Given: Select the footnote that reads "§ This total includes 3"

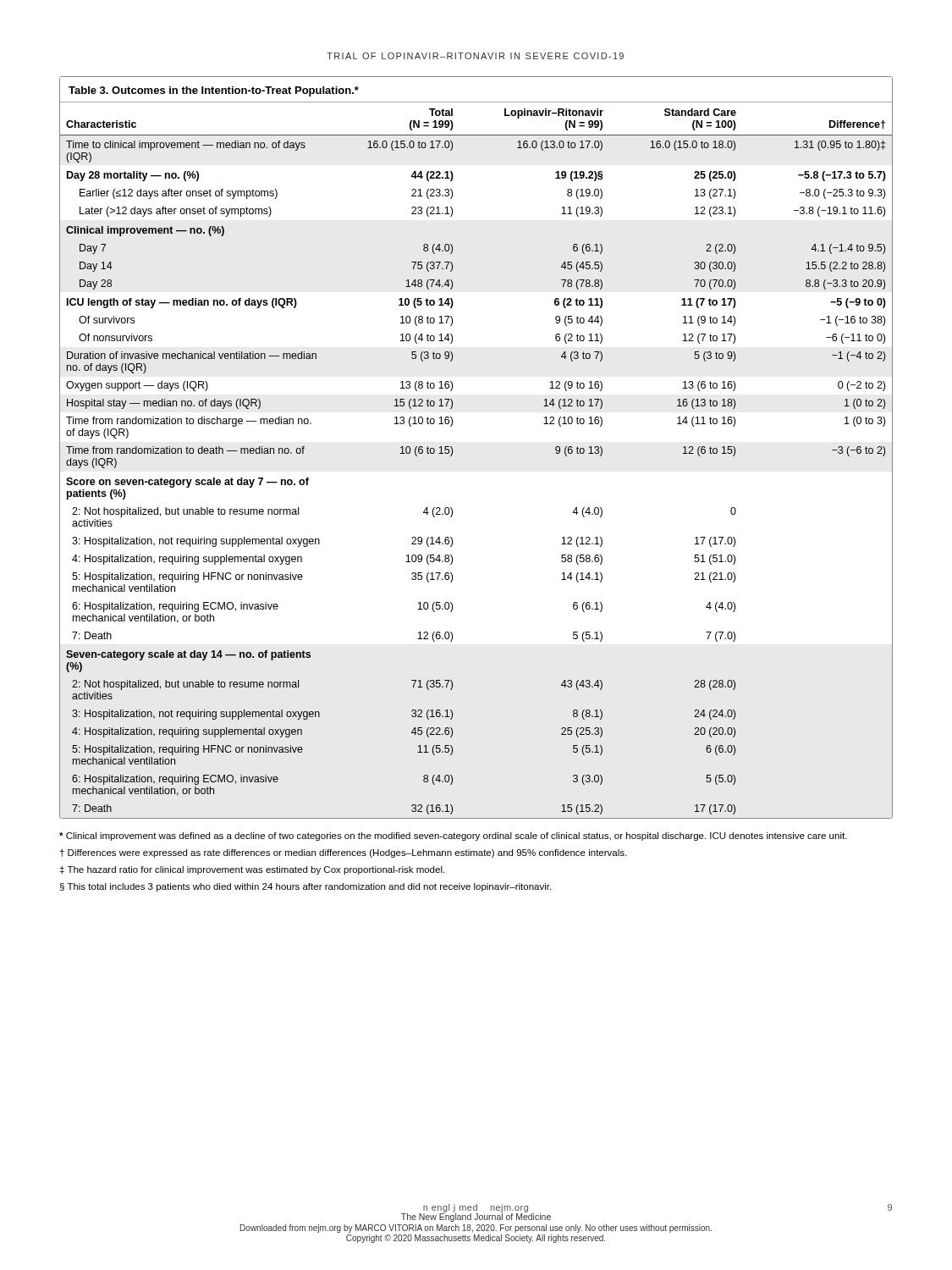Looking at the screenshot, I should tap(306, 887).
